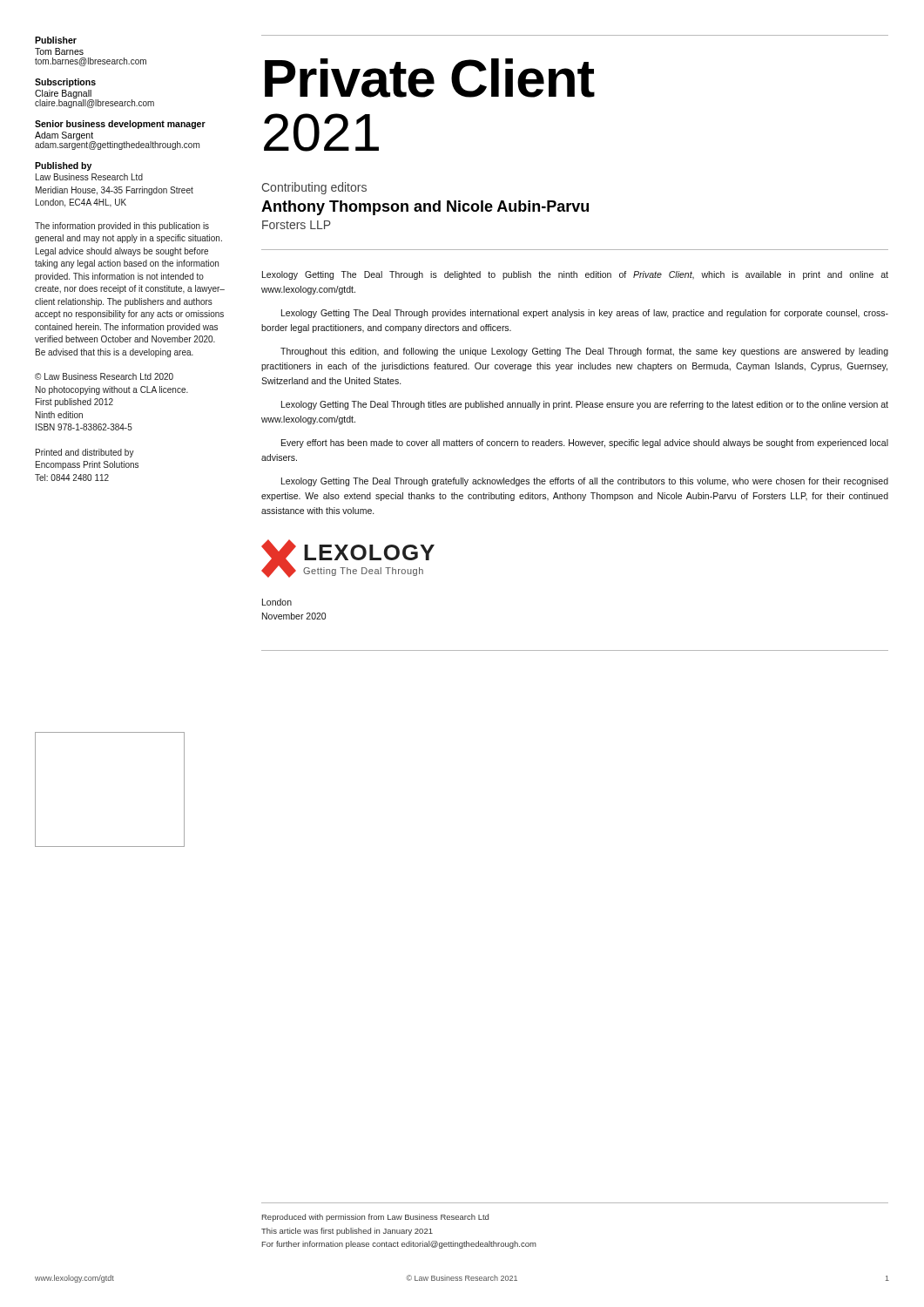Image resolution: width=924 pixels, height=1307 pixels.
Task: Point to the region starting "Reproduced with permission from Law Business Research"
Action: click(375, 1218)
